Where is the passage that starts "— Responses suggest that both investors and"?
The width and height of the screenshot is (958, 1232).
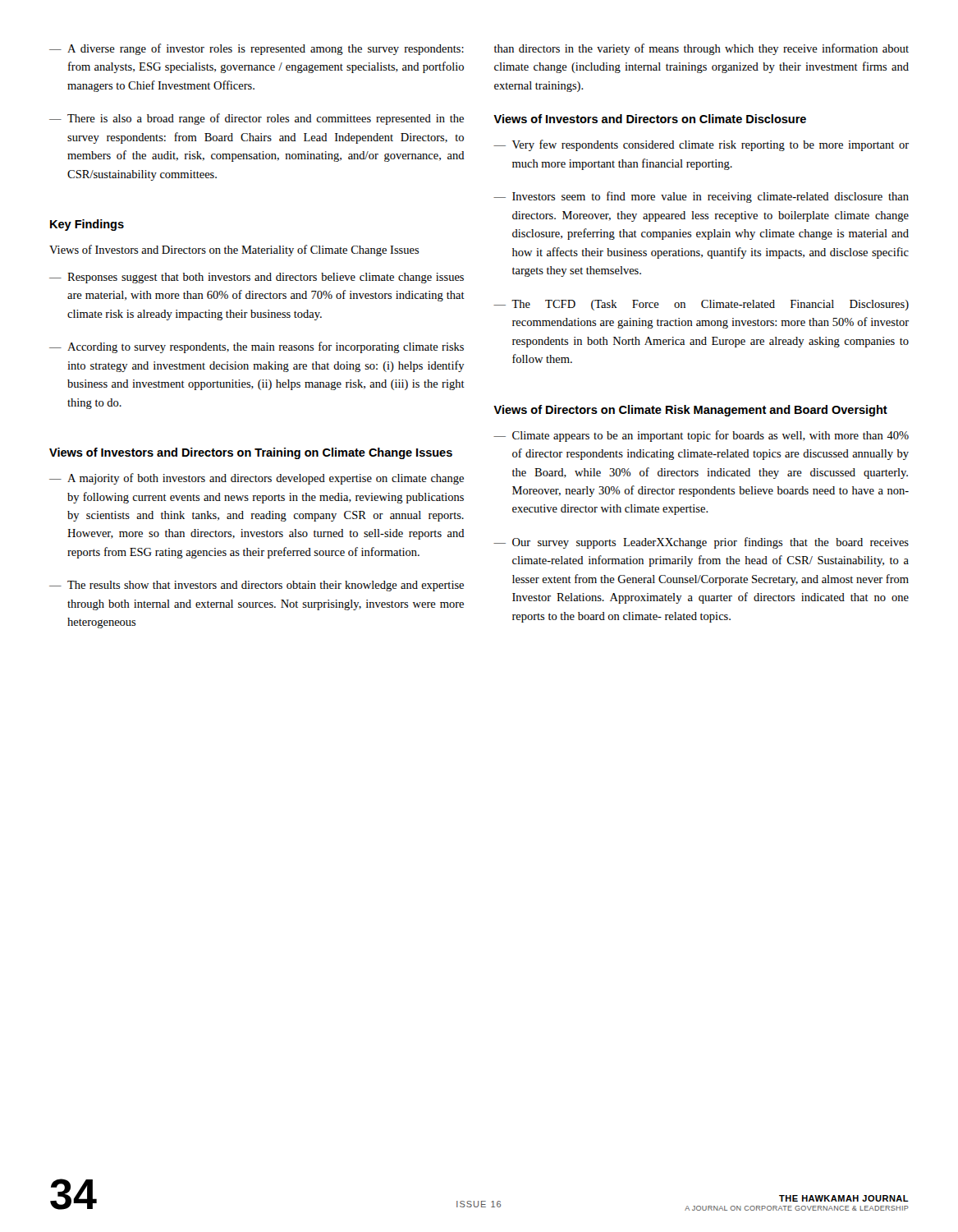coord(257,295)
